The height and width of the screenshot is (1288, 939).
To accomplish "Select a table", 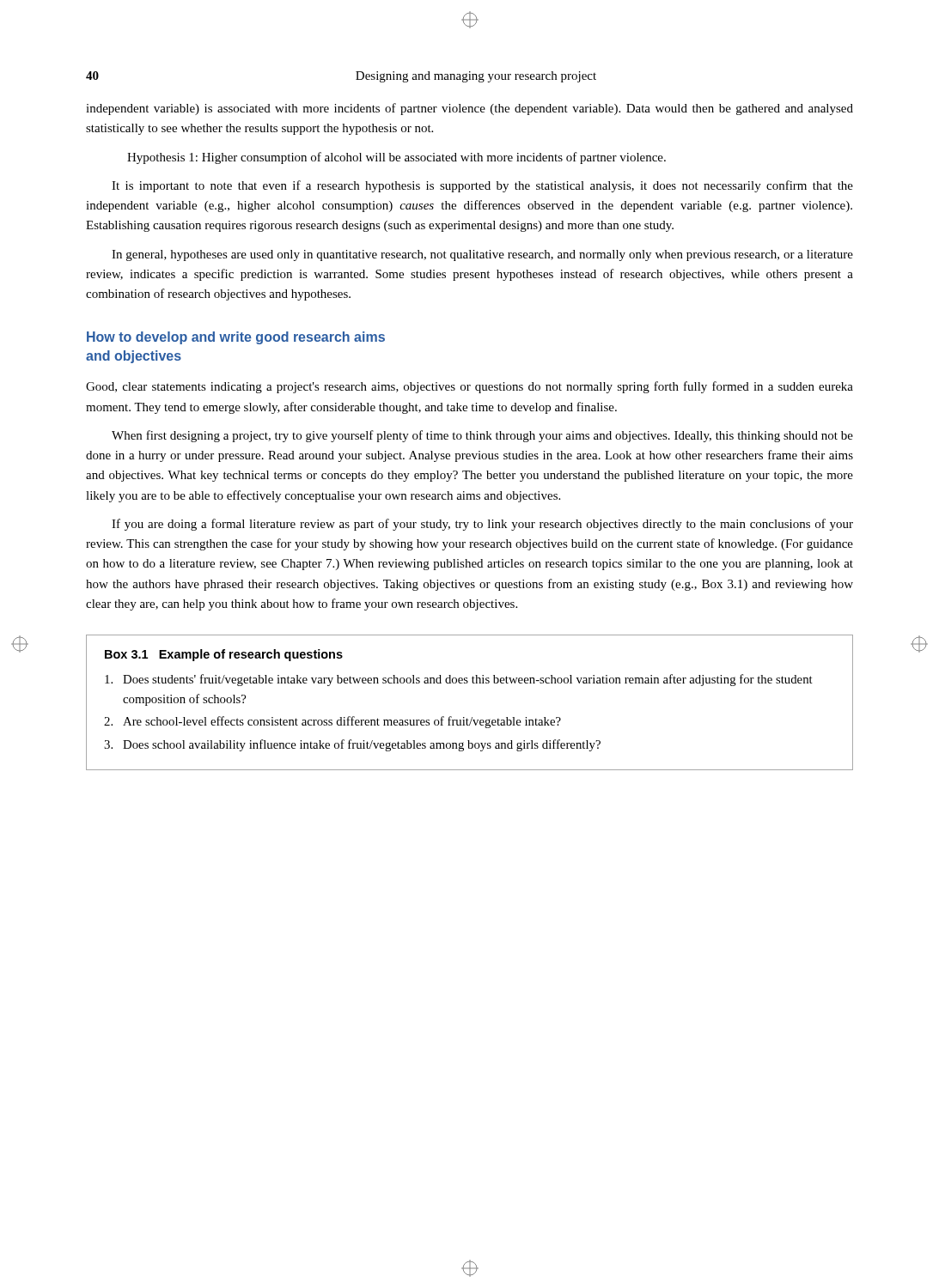I will [470, 703].
